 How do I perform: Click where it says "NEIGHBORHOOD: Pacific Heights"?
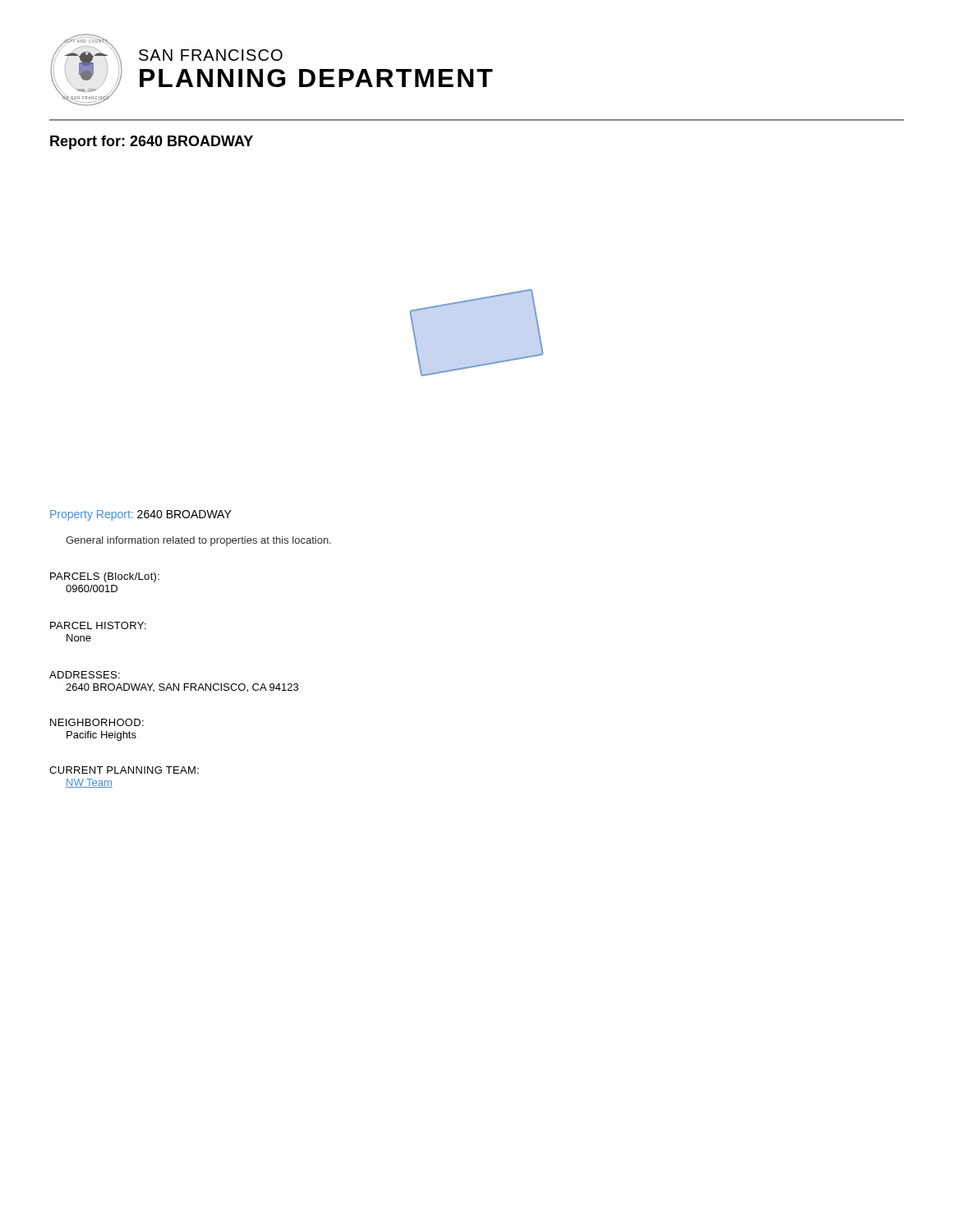coord(97,728)
